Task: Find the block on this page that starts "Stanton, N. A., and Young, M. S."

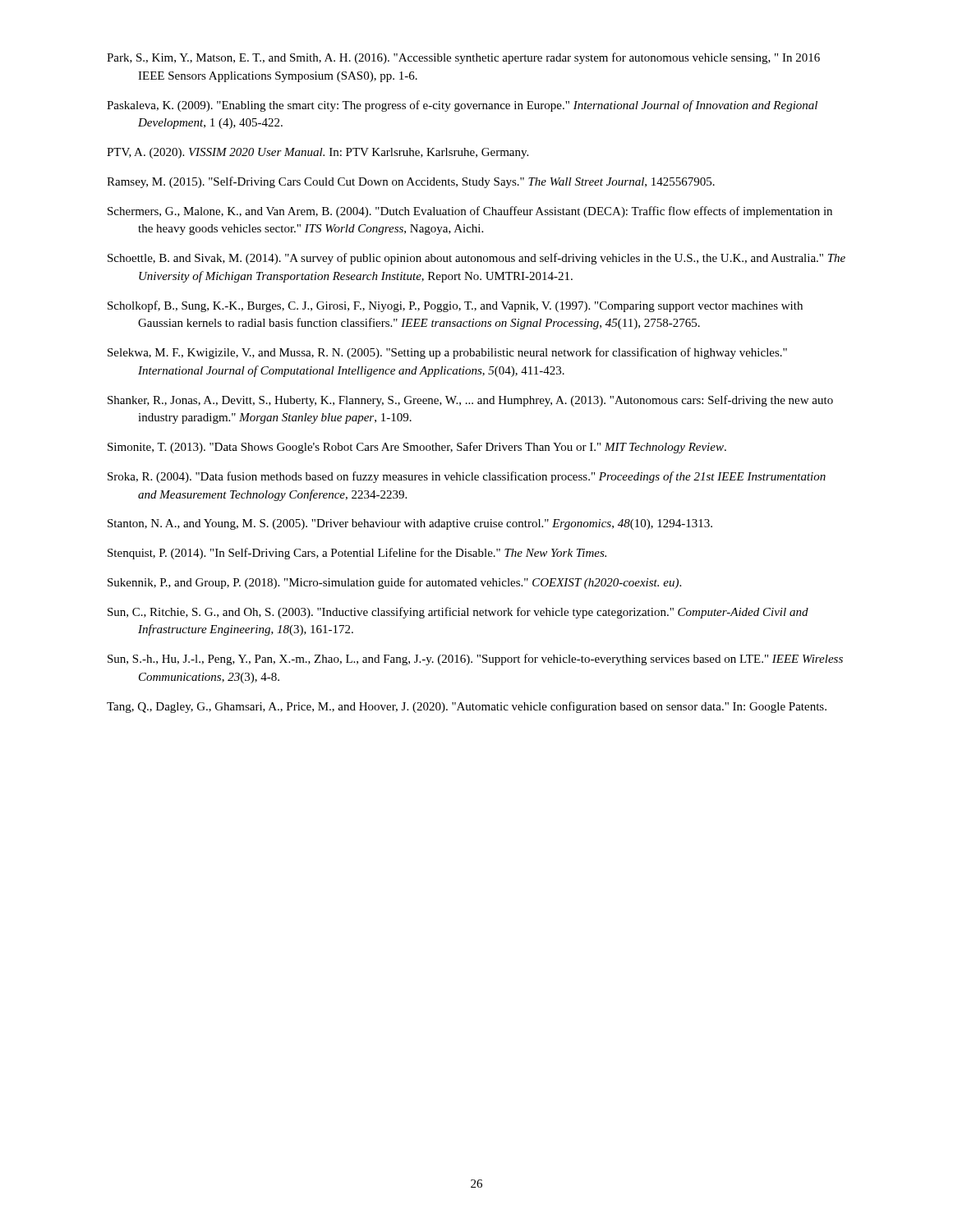Action: coord(476,524)
